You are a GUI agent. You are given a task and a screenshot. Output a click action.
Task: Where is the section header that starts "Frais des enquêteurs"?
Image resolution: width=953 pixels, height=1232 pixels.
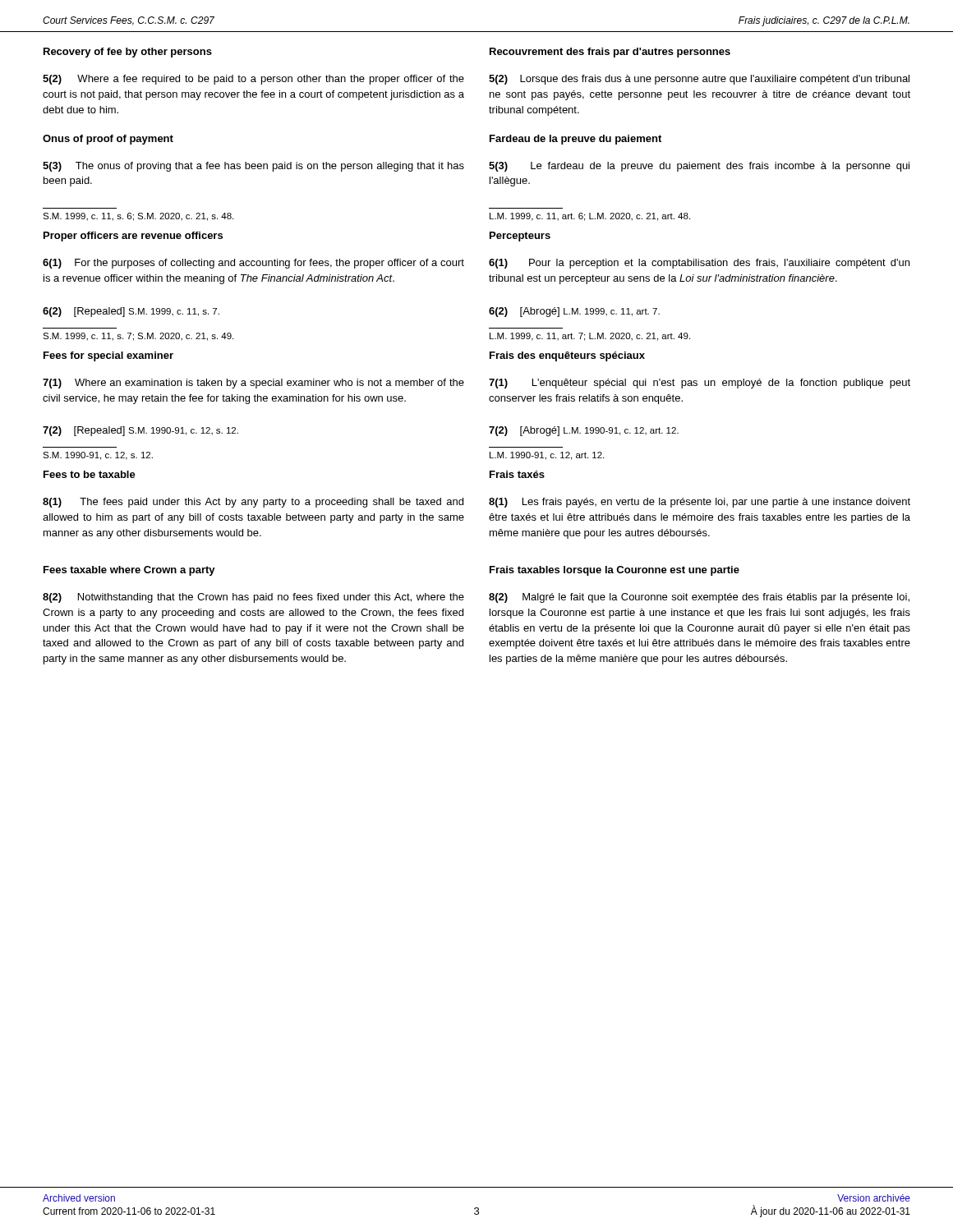point(567,356)
